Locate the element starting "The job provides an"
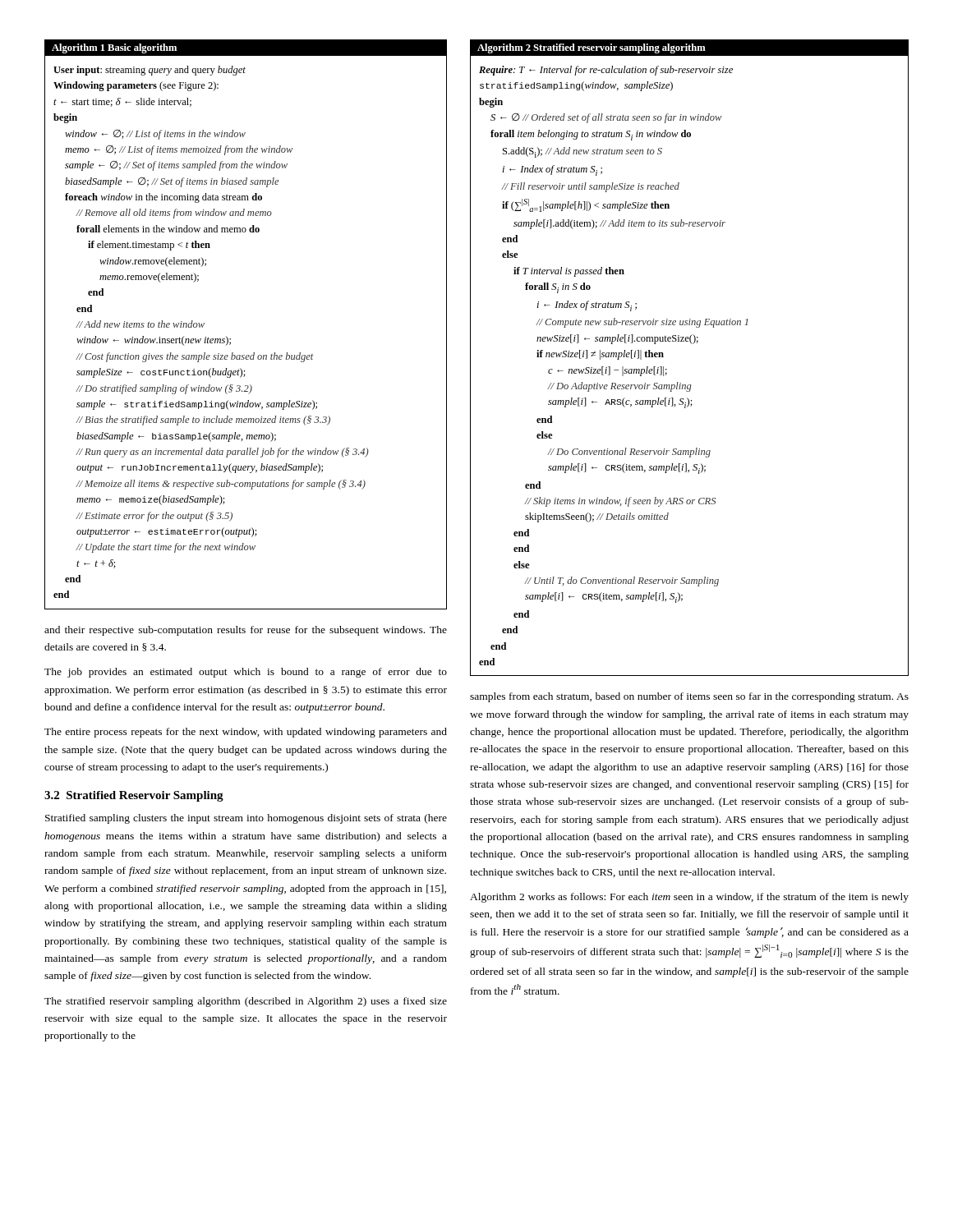This screenshot has width=953, height=1232. coord(246,689)
